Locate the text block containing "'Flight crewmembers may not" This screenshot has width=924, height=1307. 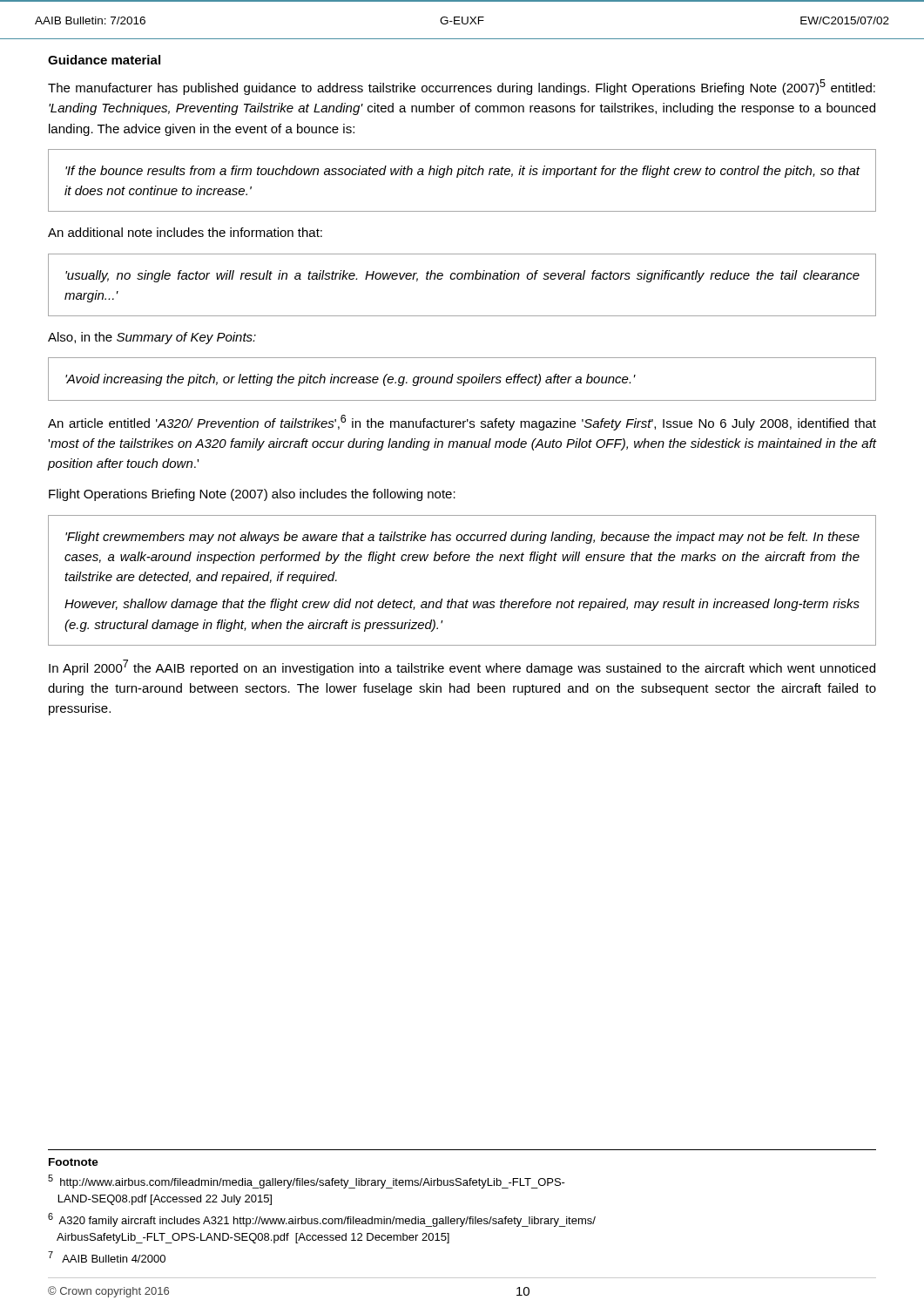click(x=462, y=538)
